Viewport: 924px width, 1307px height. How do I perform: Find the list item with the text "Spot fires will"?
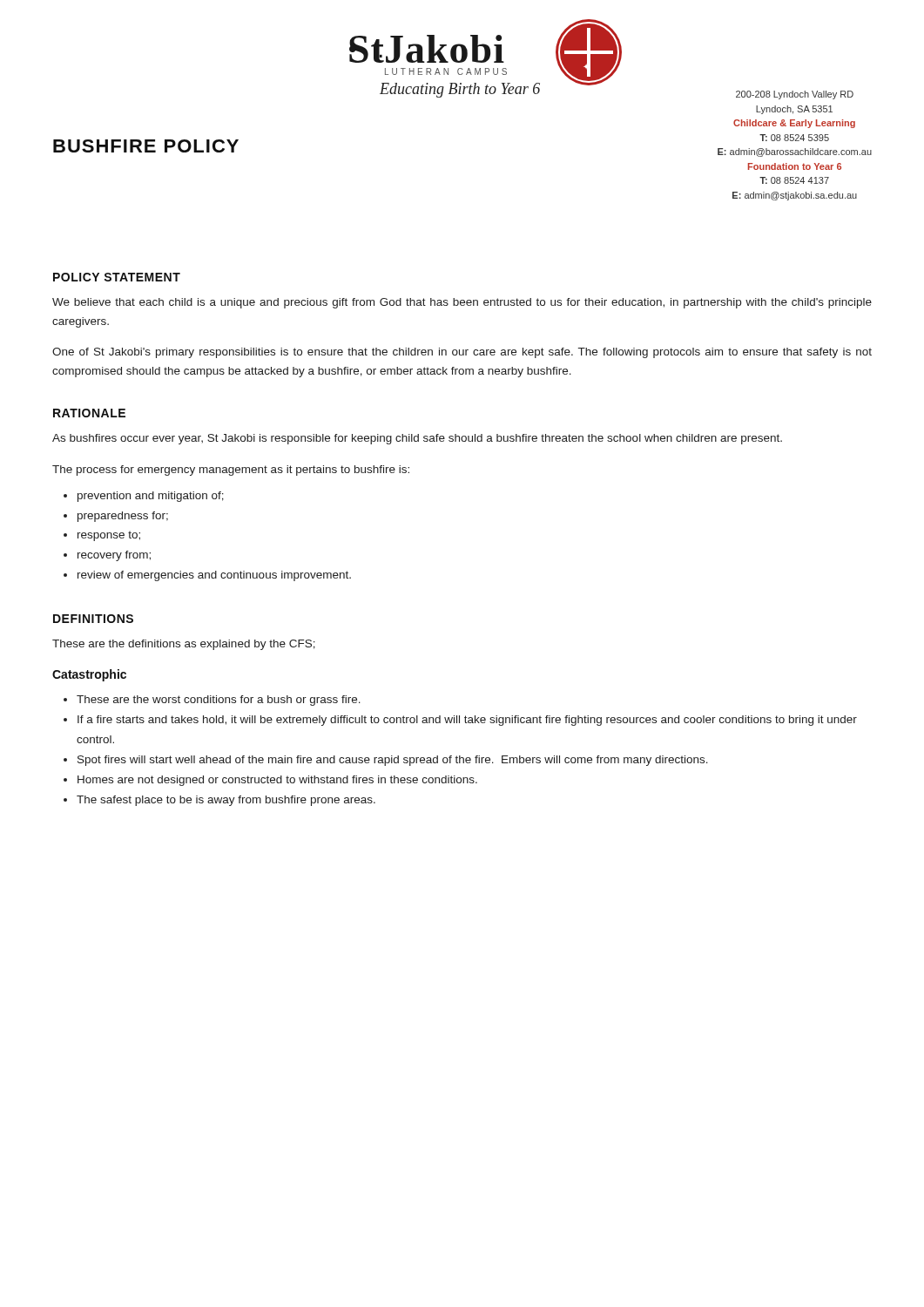pos(393,759)
